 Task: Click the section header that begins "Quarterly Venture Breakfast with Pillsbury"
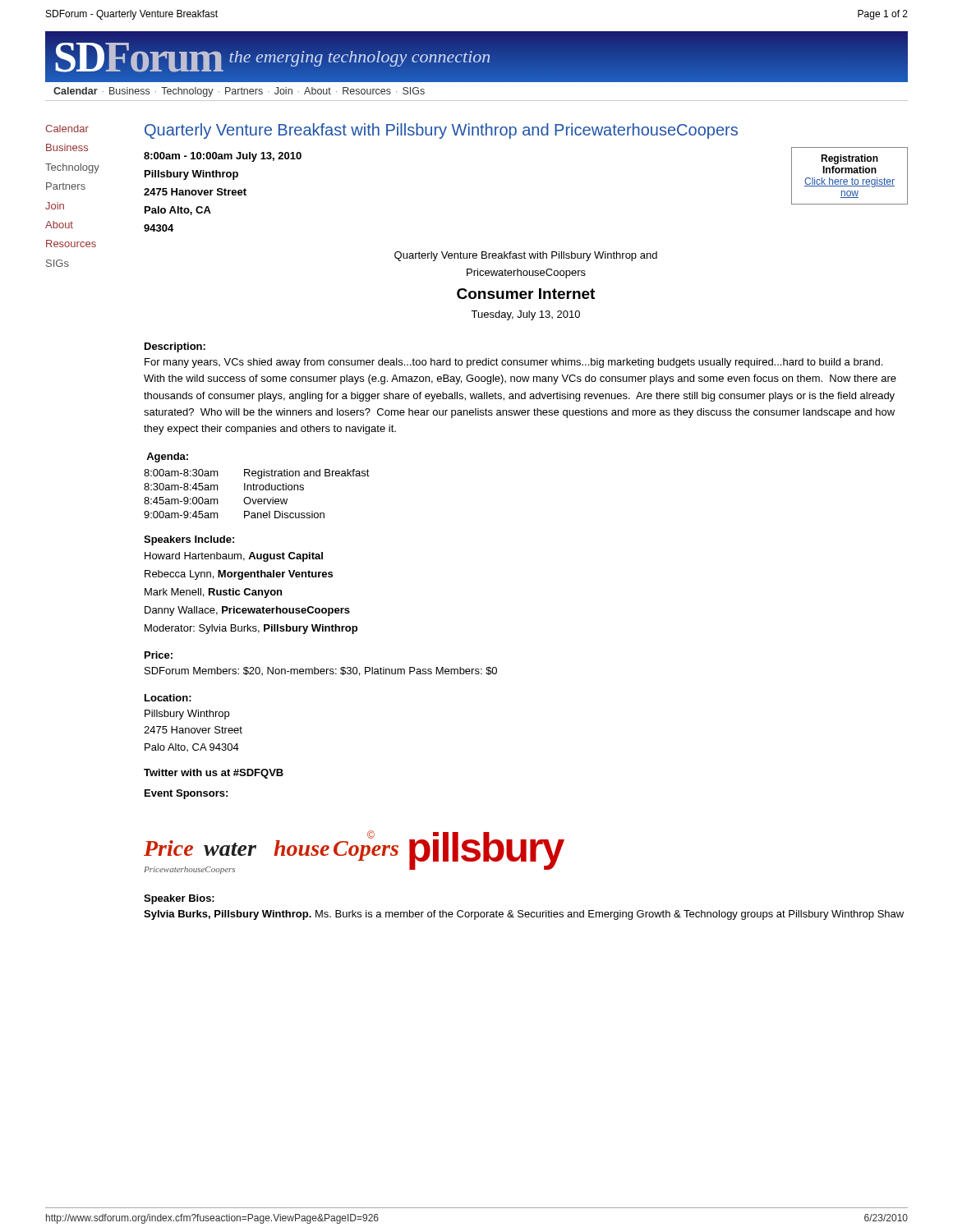pyautogui.click(x=526, y=285)
